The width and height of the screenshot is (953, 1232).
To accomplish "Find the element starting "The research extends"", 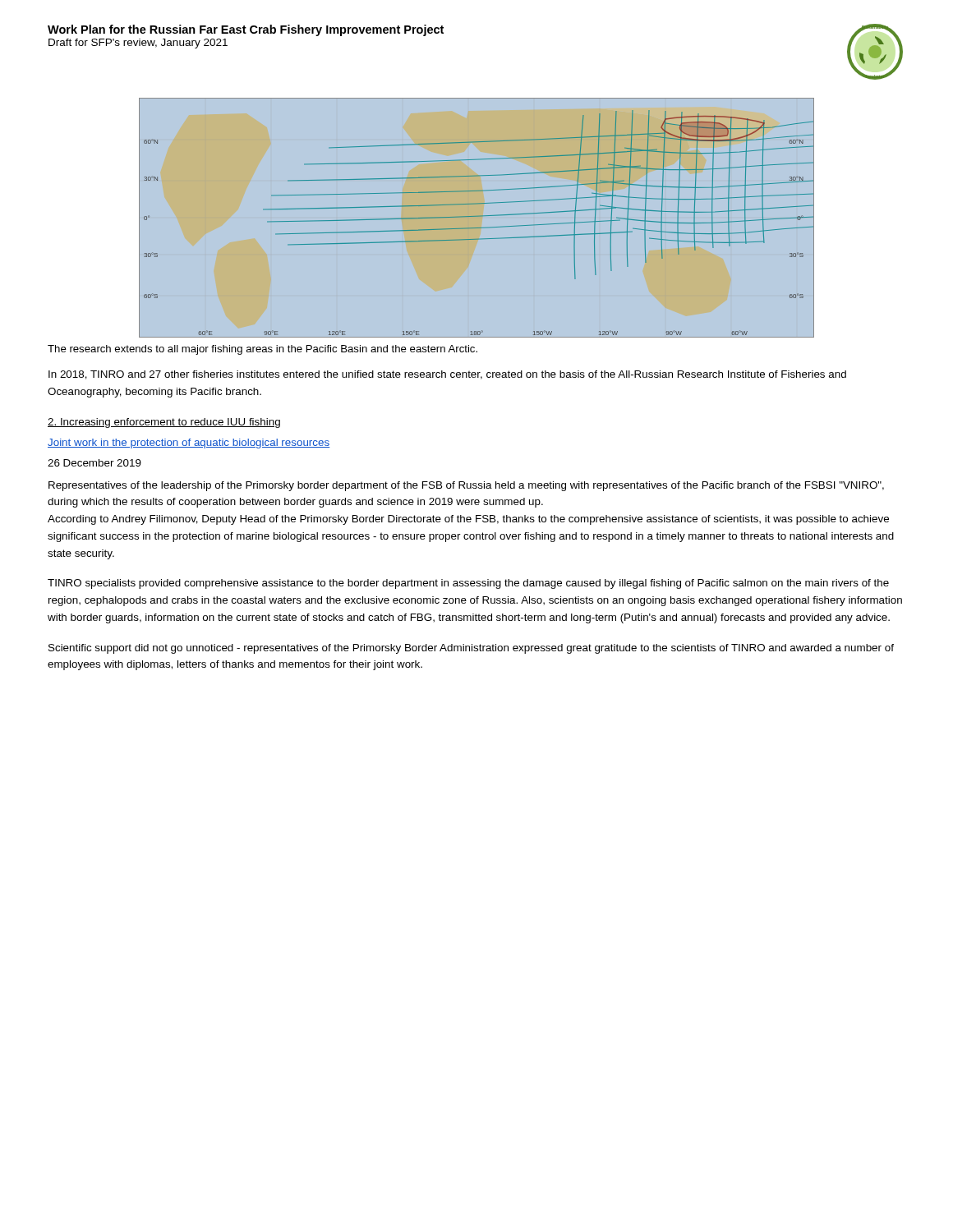I will tap(263, 349).
